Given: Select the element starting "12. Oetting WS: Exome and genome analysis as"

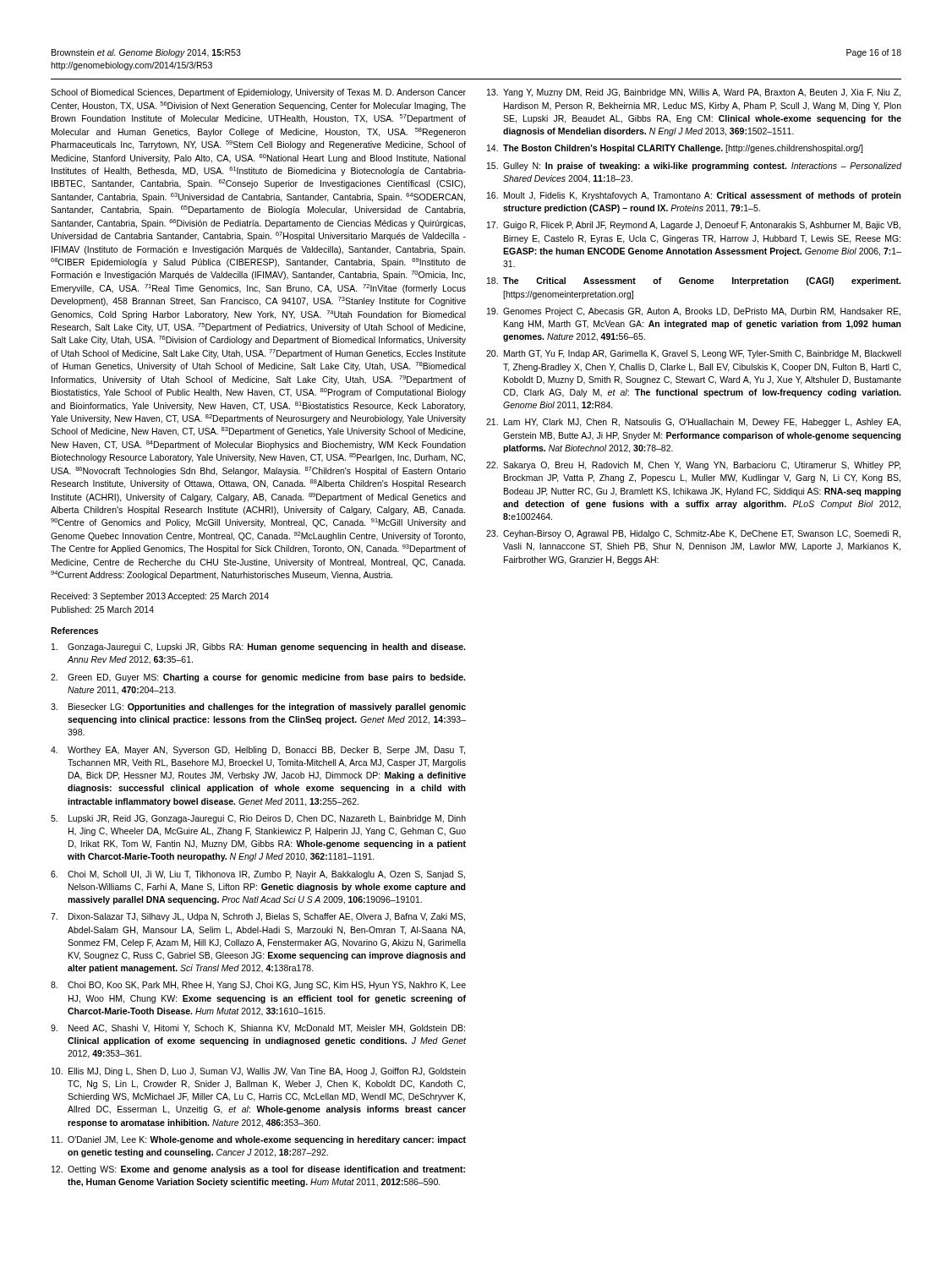Looking at the screenshot, I should (258, 1176).
